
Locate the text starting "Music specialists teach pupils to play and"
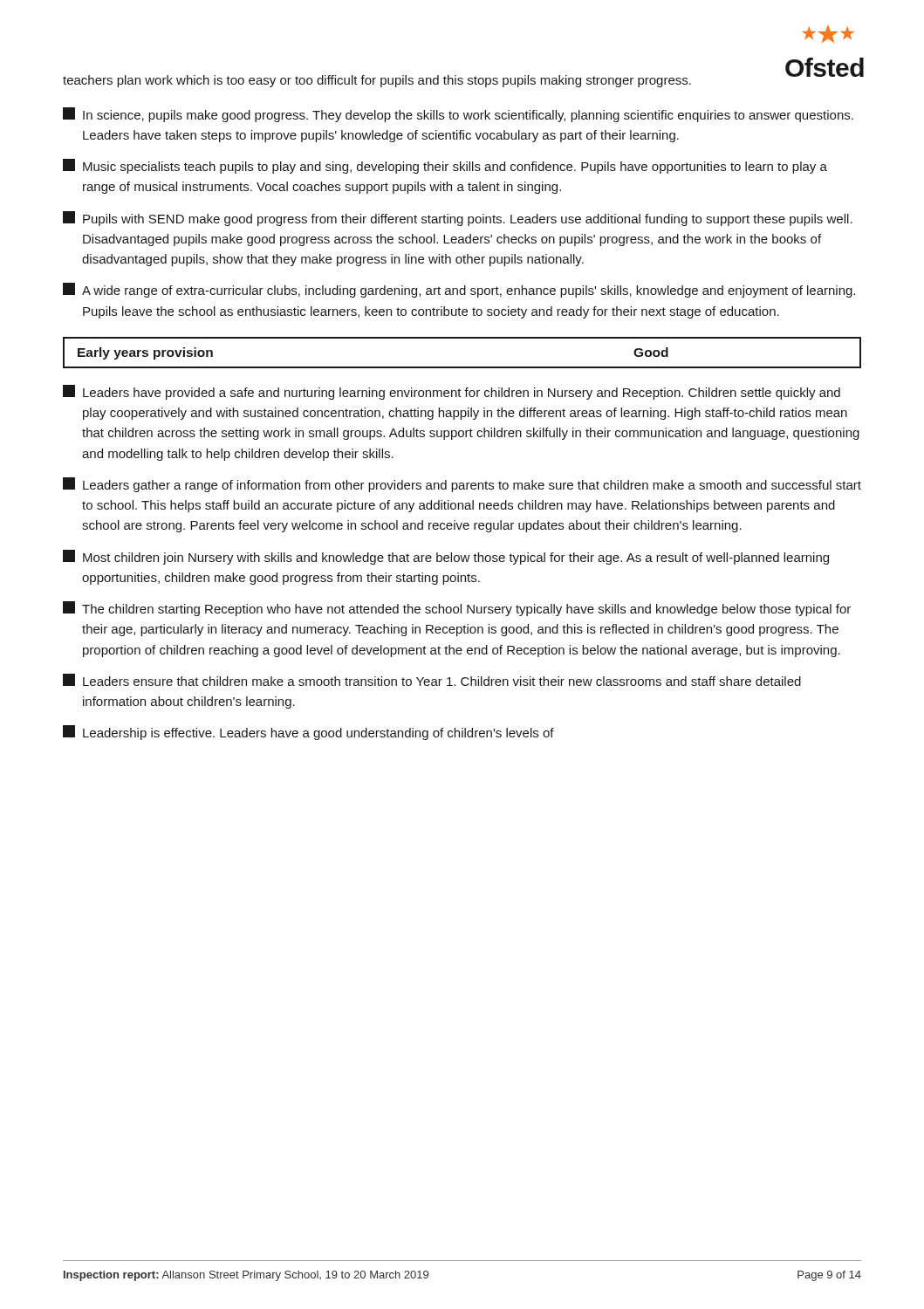click(x=462, y=177)
